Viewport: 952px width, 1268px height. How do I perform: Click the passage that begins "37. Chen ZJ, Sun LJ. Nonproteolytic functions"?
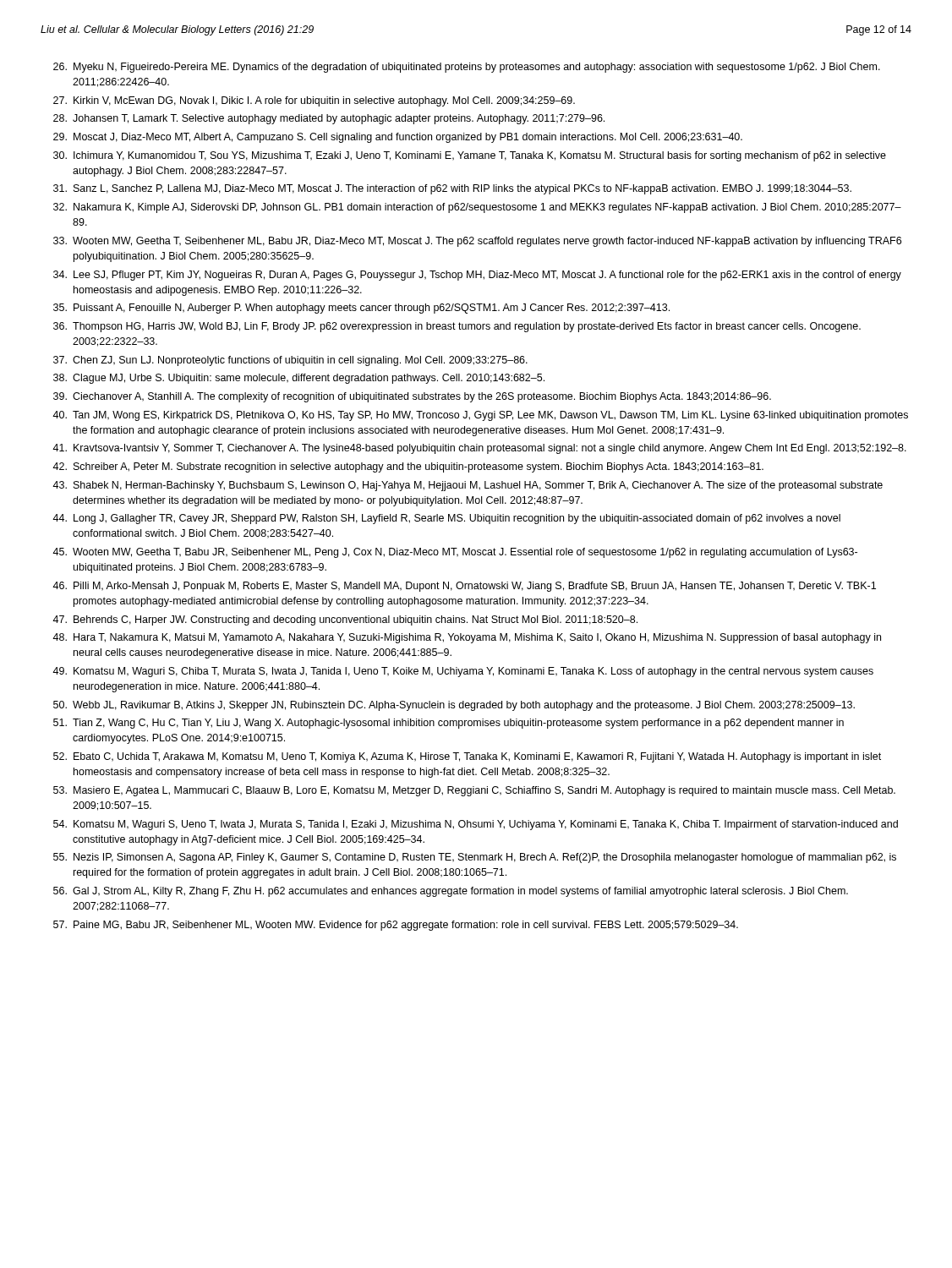coord(476,360)
